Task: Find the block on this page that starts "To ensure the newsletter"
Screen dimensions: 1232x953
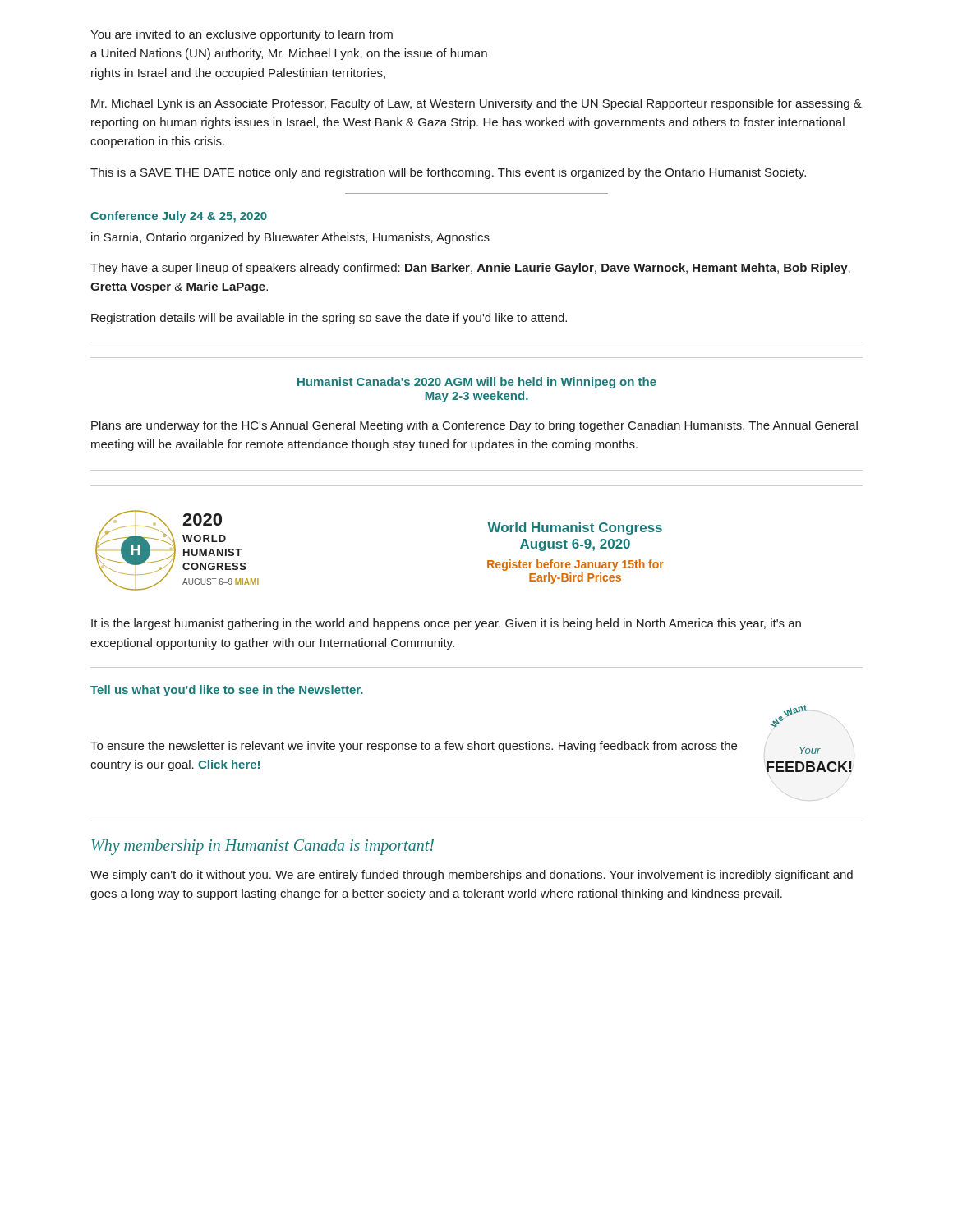Action: coord(414,755)
